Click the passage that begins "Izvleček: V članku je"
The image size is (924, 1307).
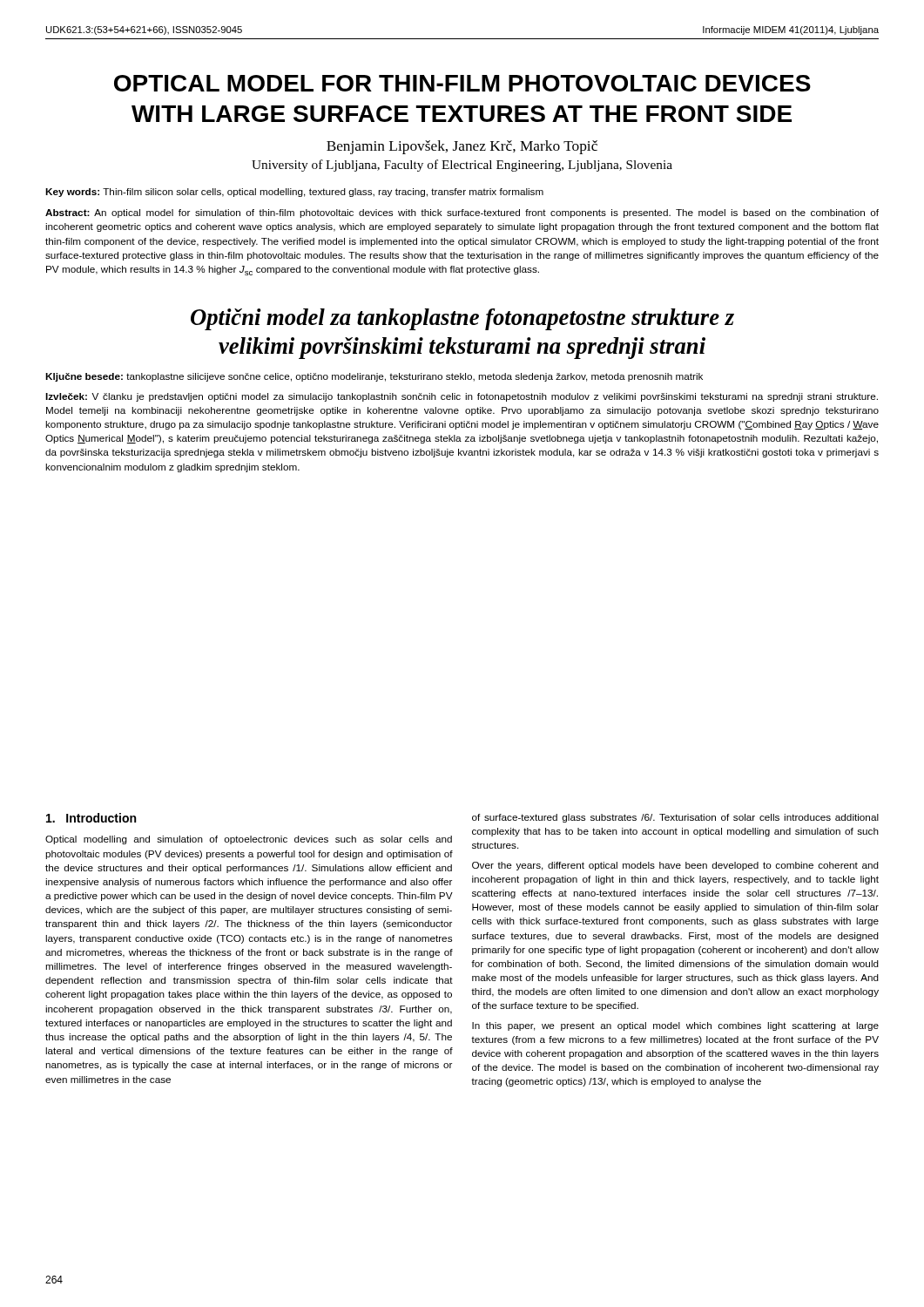[x=462, y=431]
